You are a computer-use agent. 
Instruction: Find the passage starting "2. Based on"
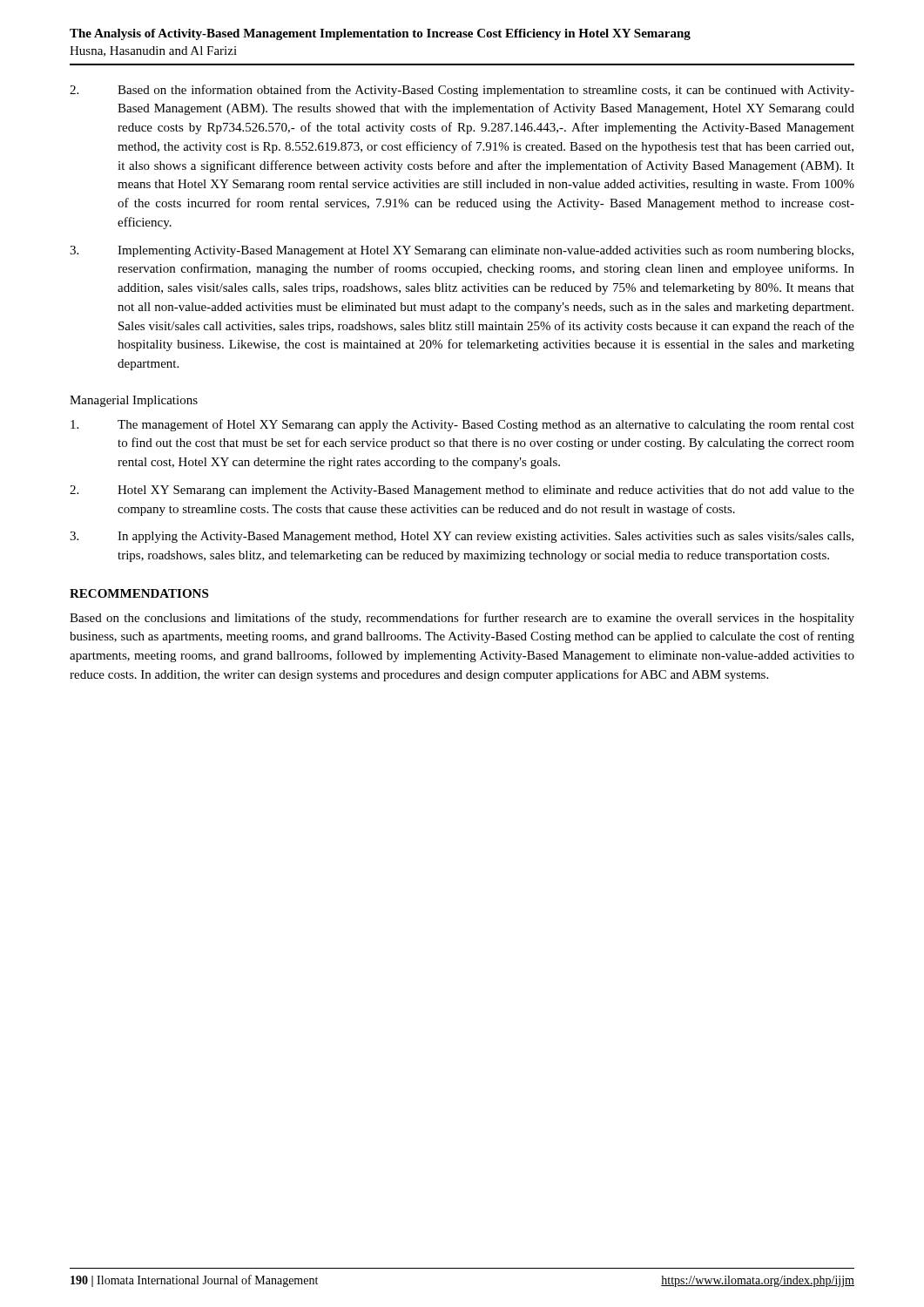pos(462,156)
